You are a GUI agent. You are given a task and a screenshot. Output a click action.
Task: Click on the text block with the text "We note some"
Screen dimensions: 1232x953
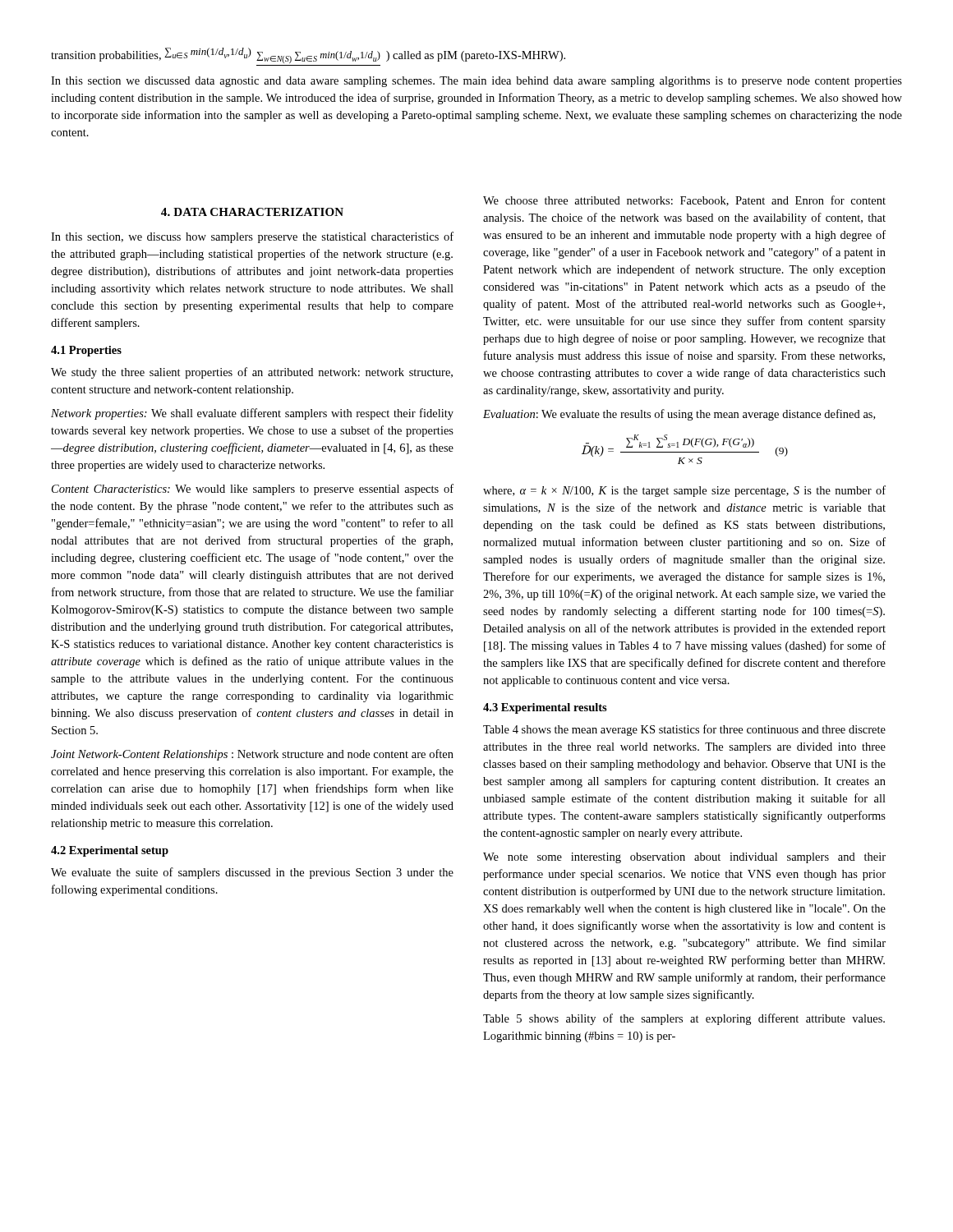pyautogui.click(x=684, y=926)
